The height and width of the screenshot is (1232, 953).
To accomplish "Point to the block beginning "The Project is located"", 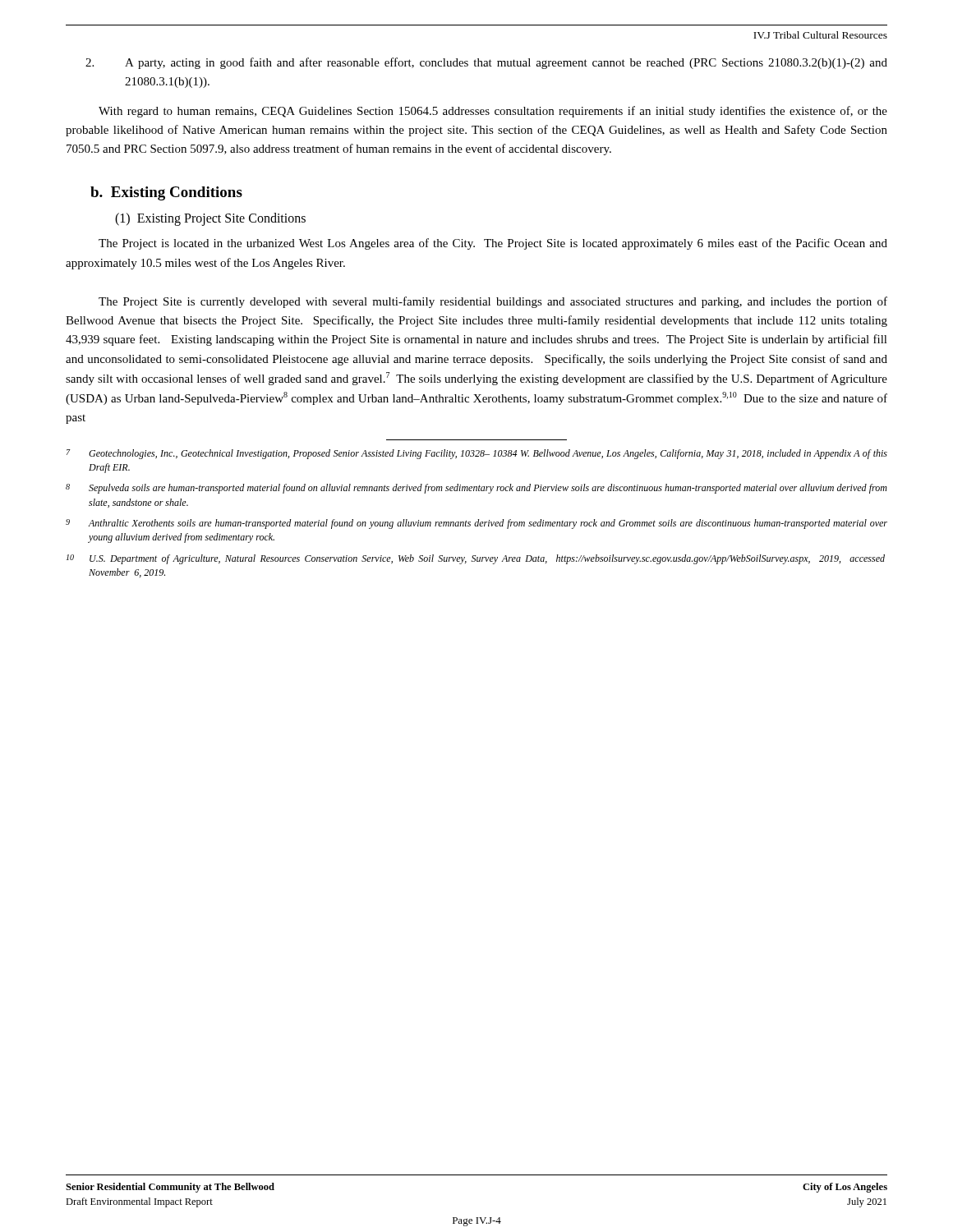I will (x=476, y=253).
